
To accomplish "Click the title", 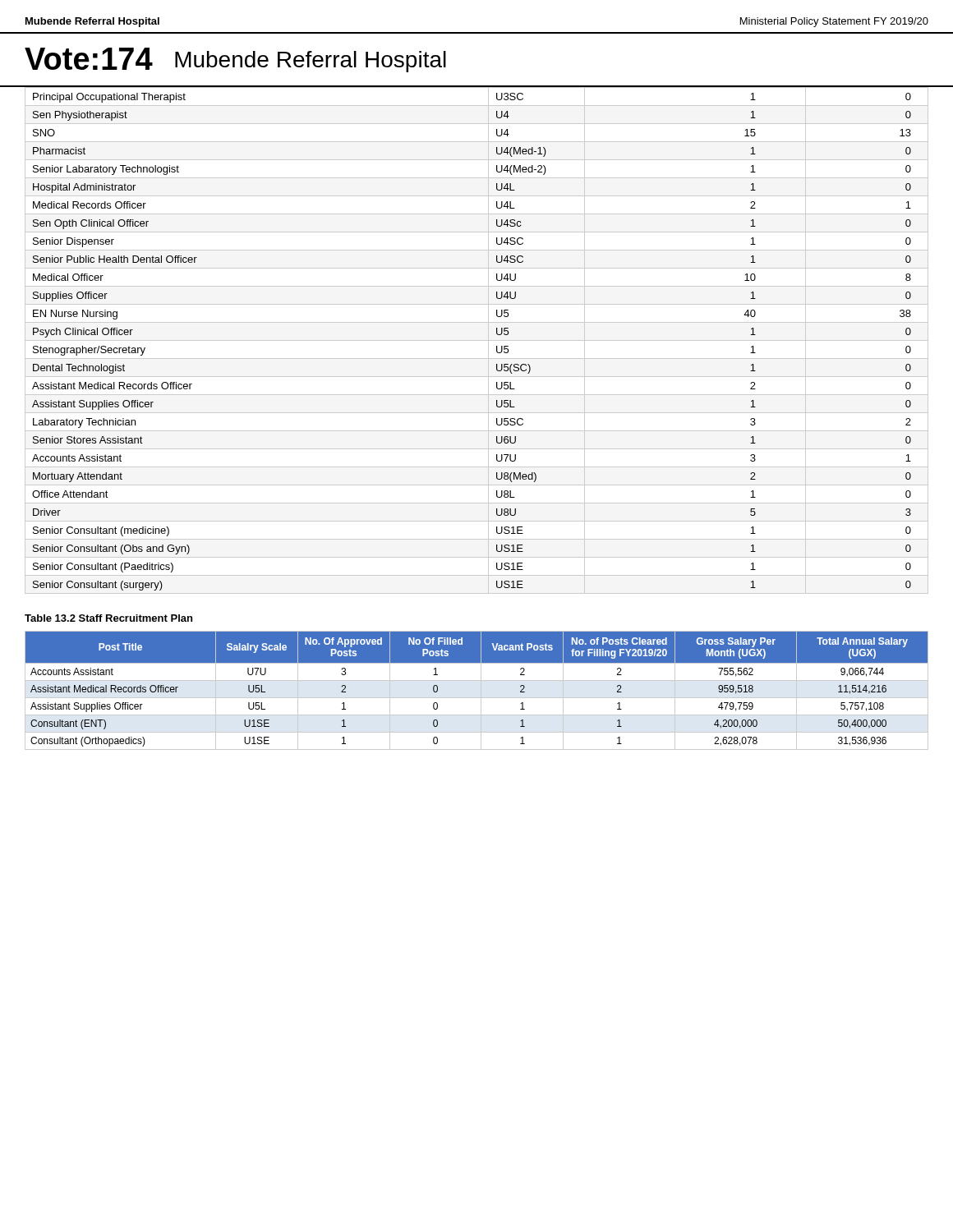I will click(x=236, y=60).
